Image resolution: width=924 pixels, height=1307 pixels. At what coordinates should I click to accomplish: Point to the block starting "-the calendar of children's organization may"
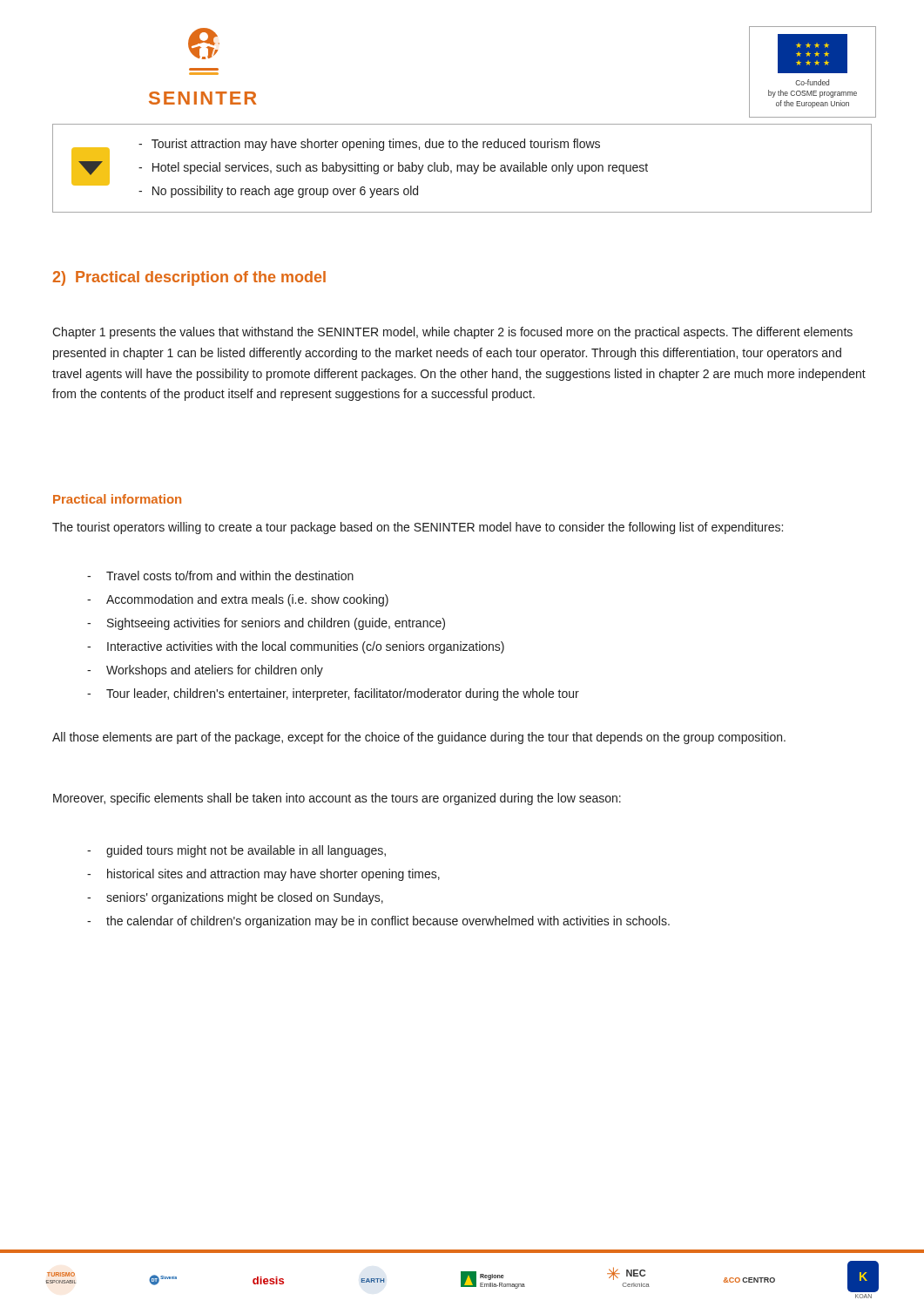point(379,921)
